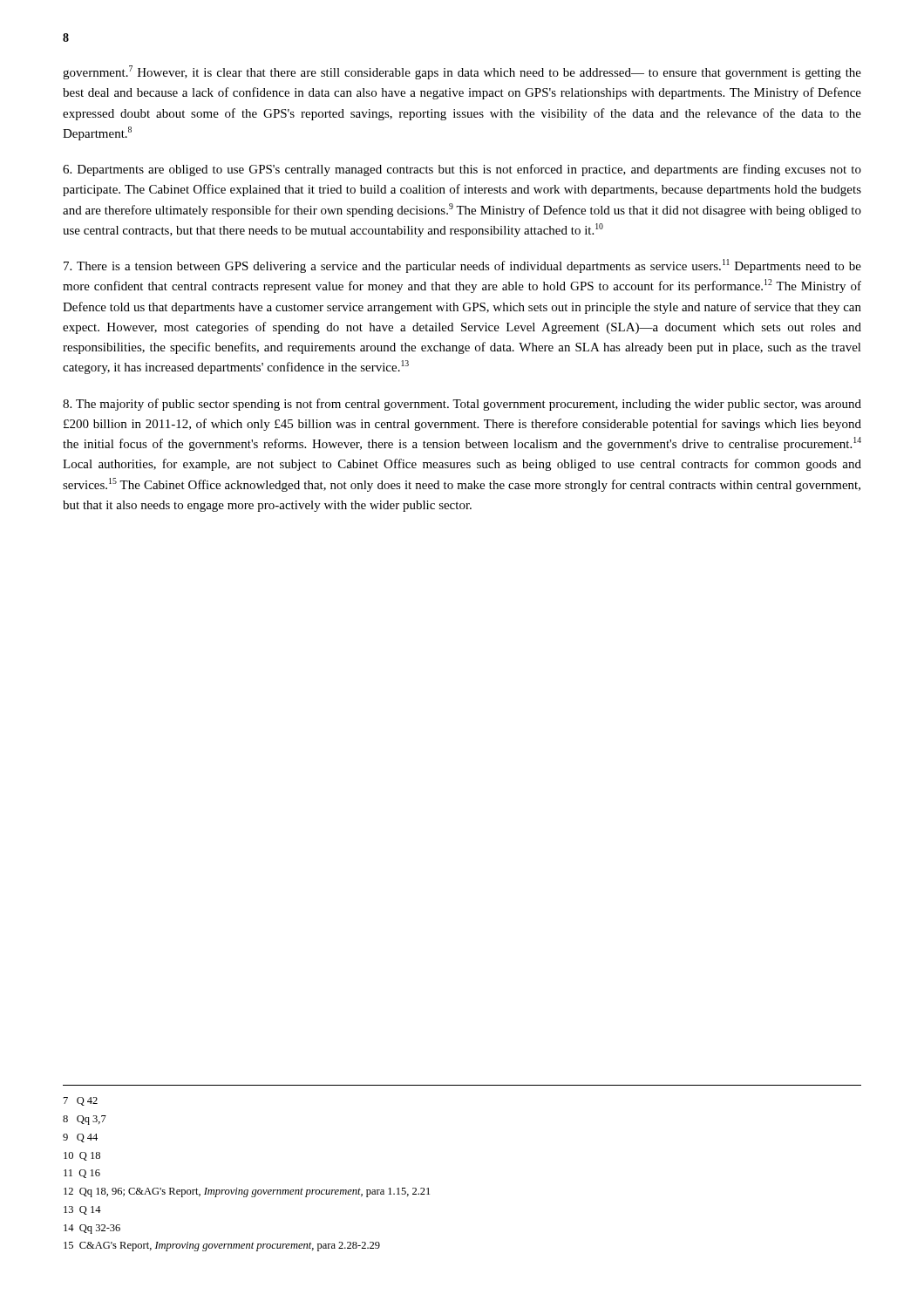
Task: Find the element starting "15 C&AG's Report, Improving government procurement, para"
Action: [x=221, y=1245]
